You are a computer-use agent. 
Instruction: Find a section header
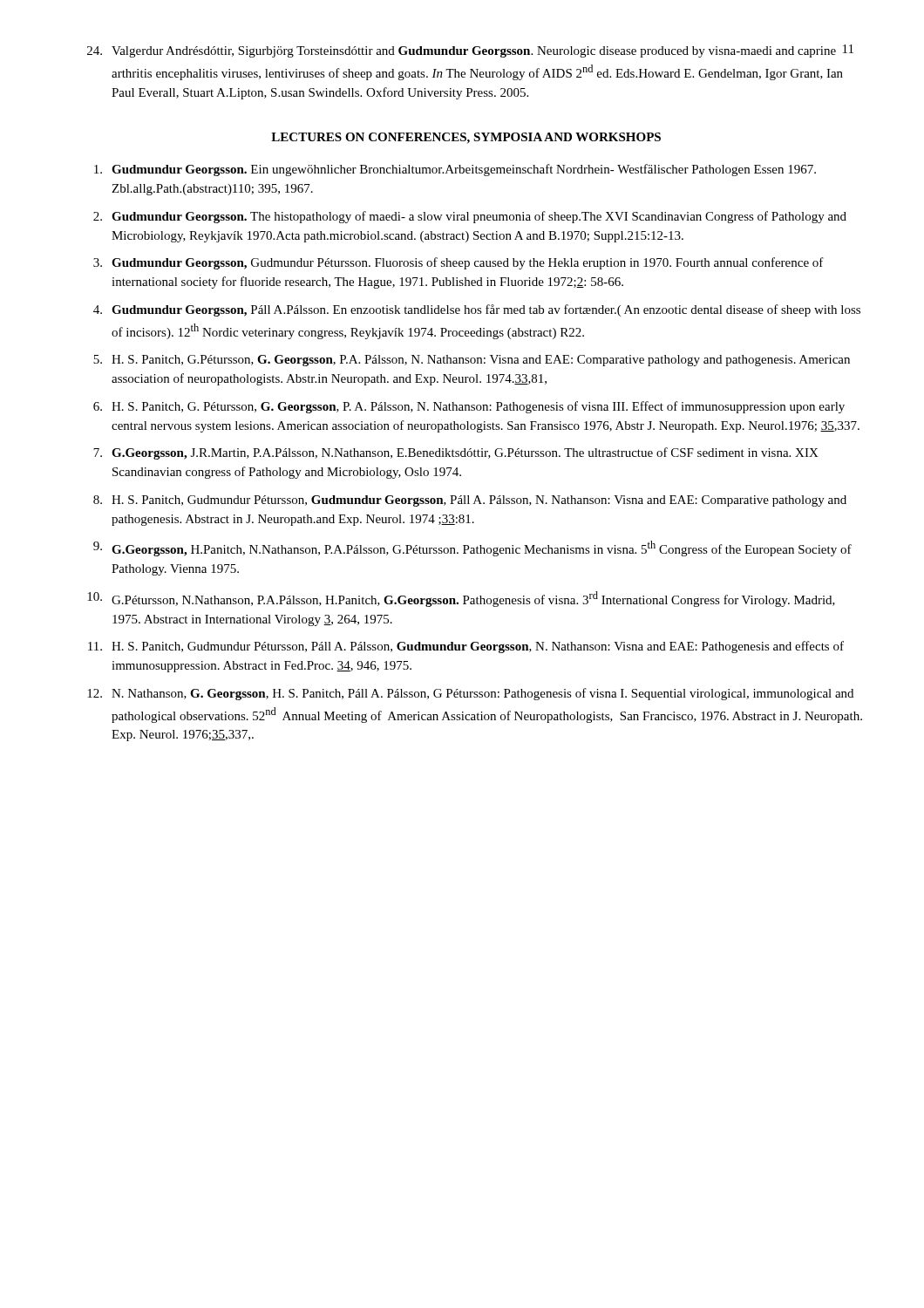click(x=466, y=137)
